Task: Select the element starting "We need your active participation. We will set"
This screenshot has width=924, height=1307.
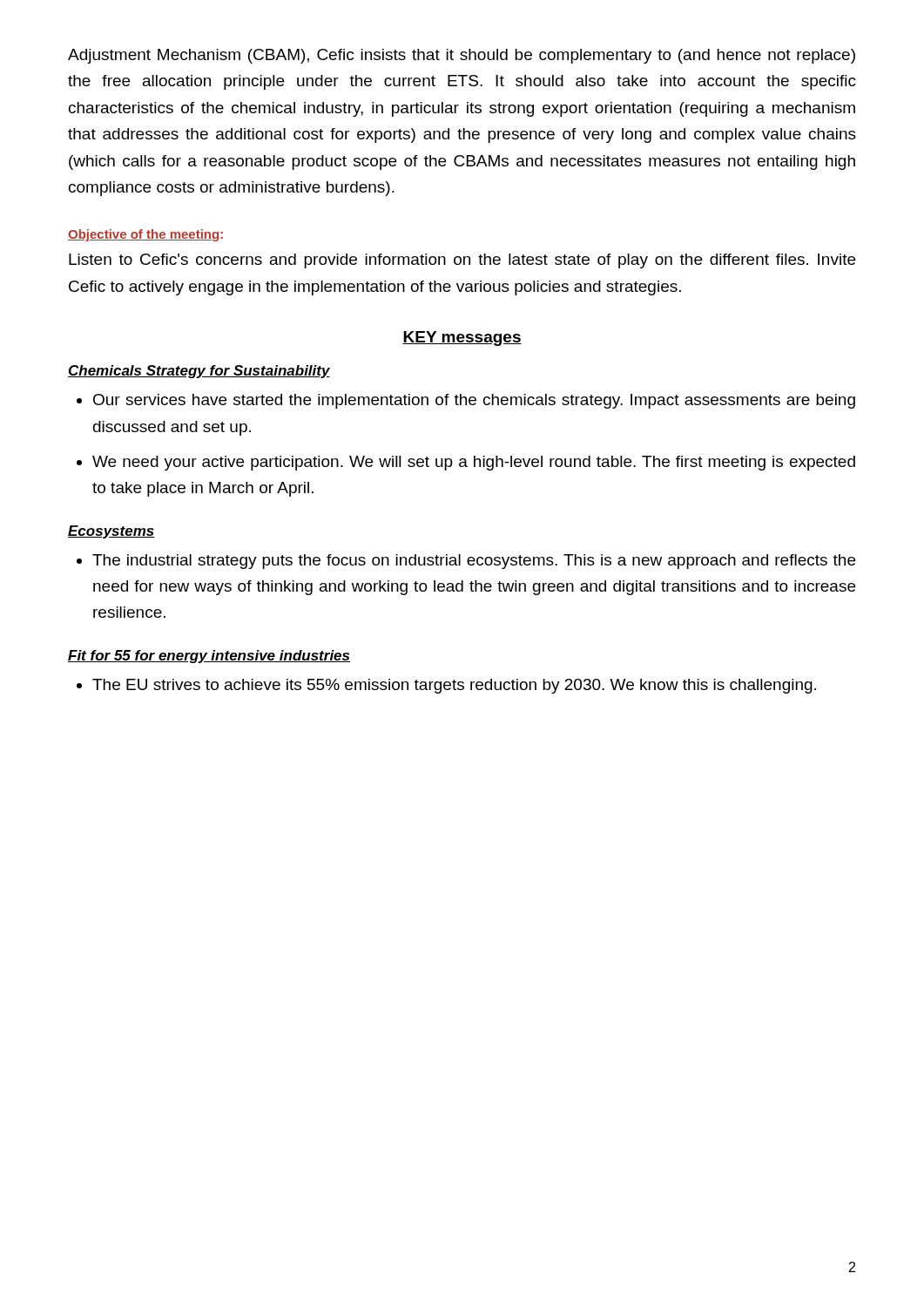Action: pos(474,475)
